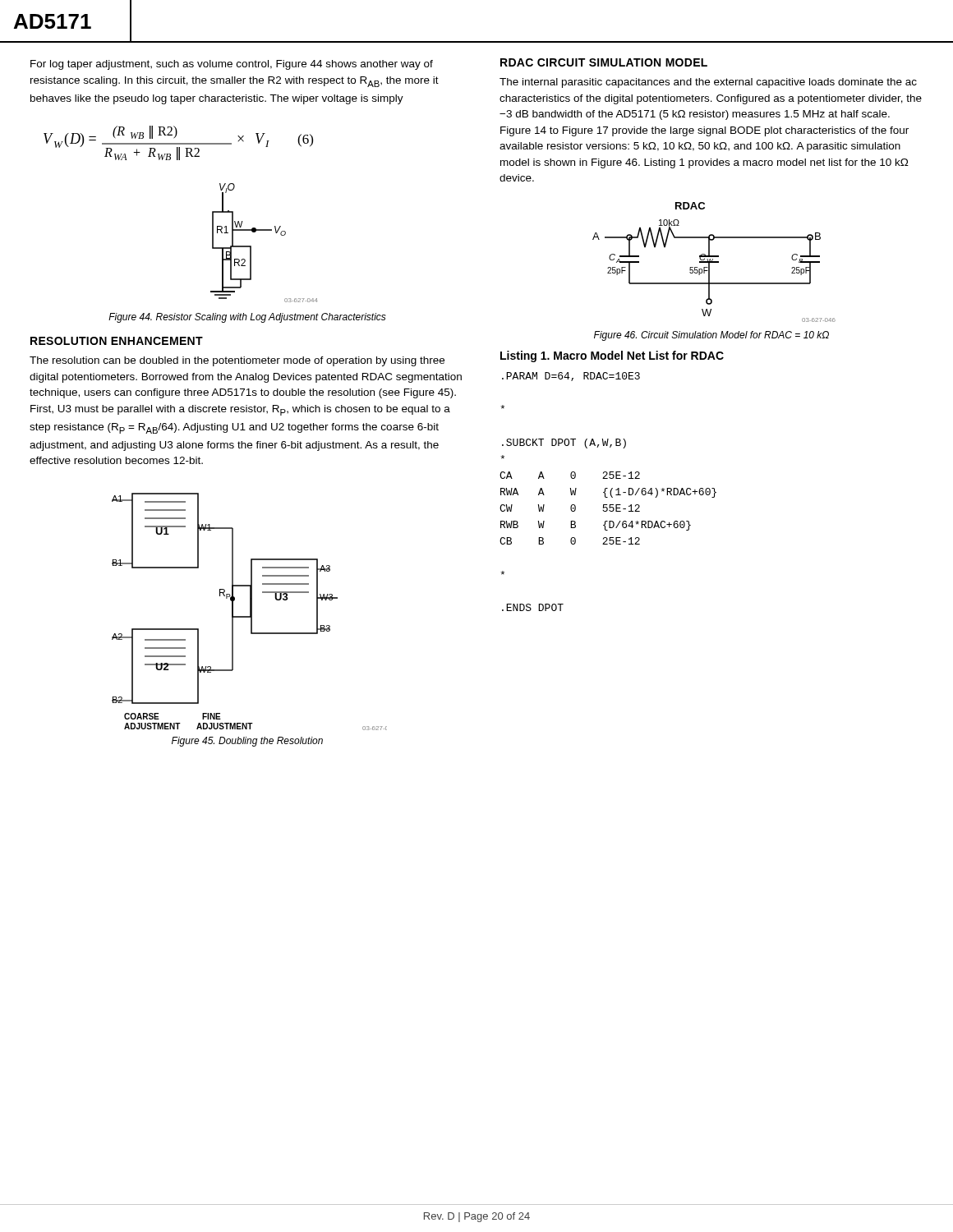Navigate to the text starting "V W ( D ) = (R WB"

[191, 141]
